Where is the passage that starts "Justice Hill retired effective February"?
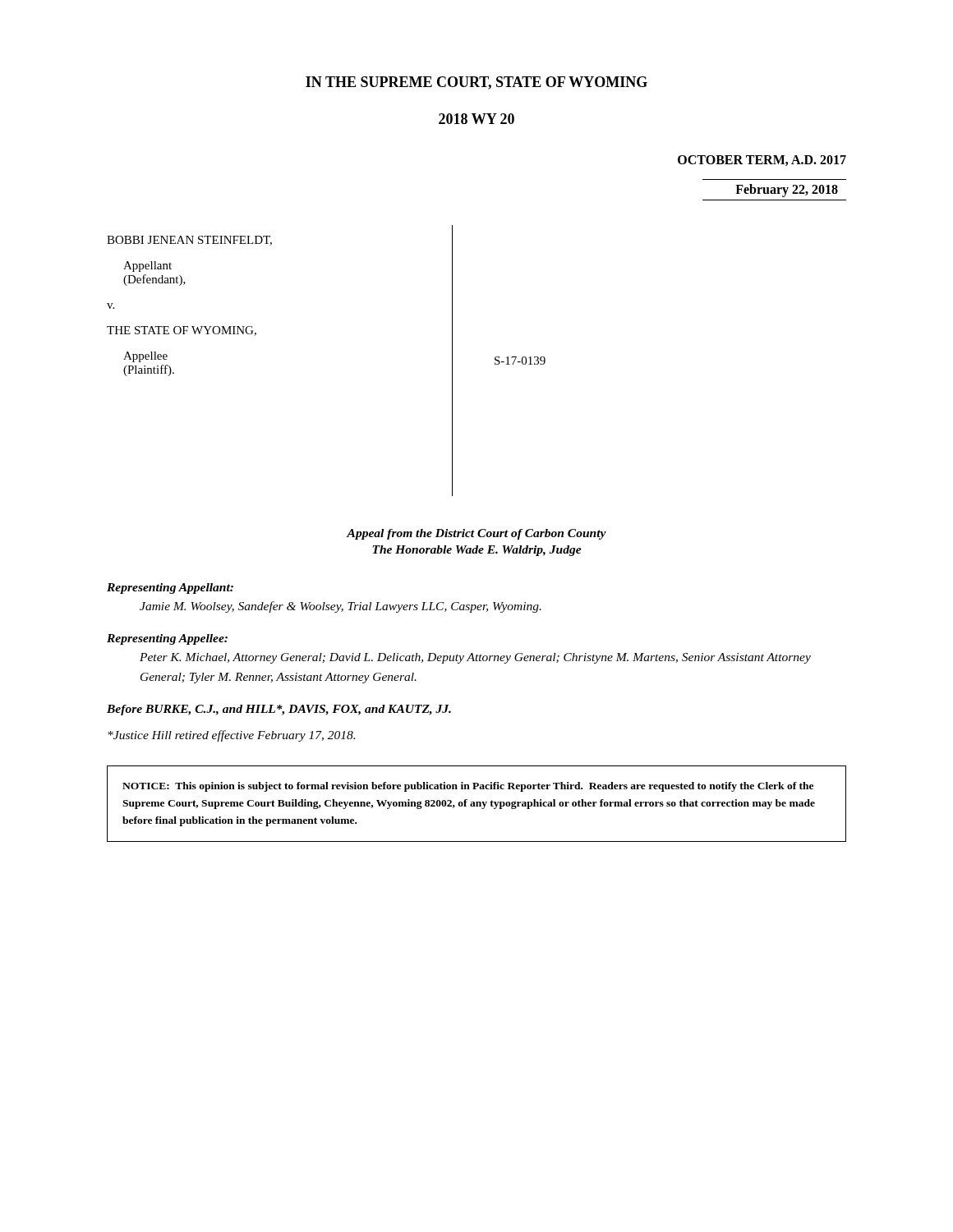The width and height of the screenshot is (953, 1232). coord(232,735)
